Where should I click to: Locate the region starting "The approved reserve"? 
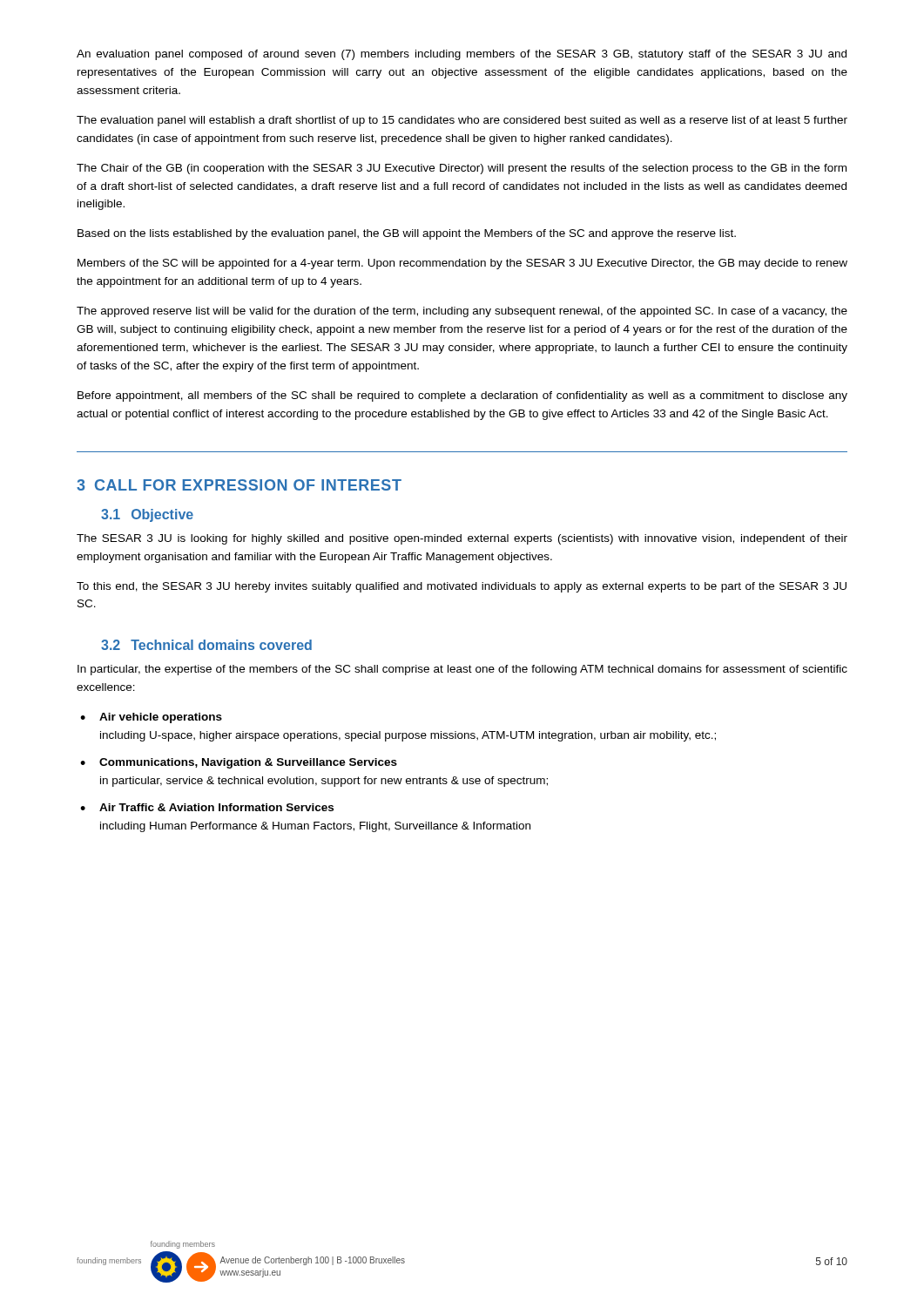pos(462,338)
